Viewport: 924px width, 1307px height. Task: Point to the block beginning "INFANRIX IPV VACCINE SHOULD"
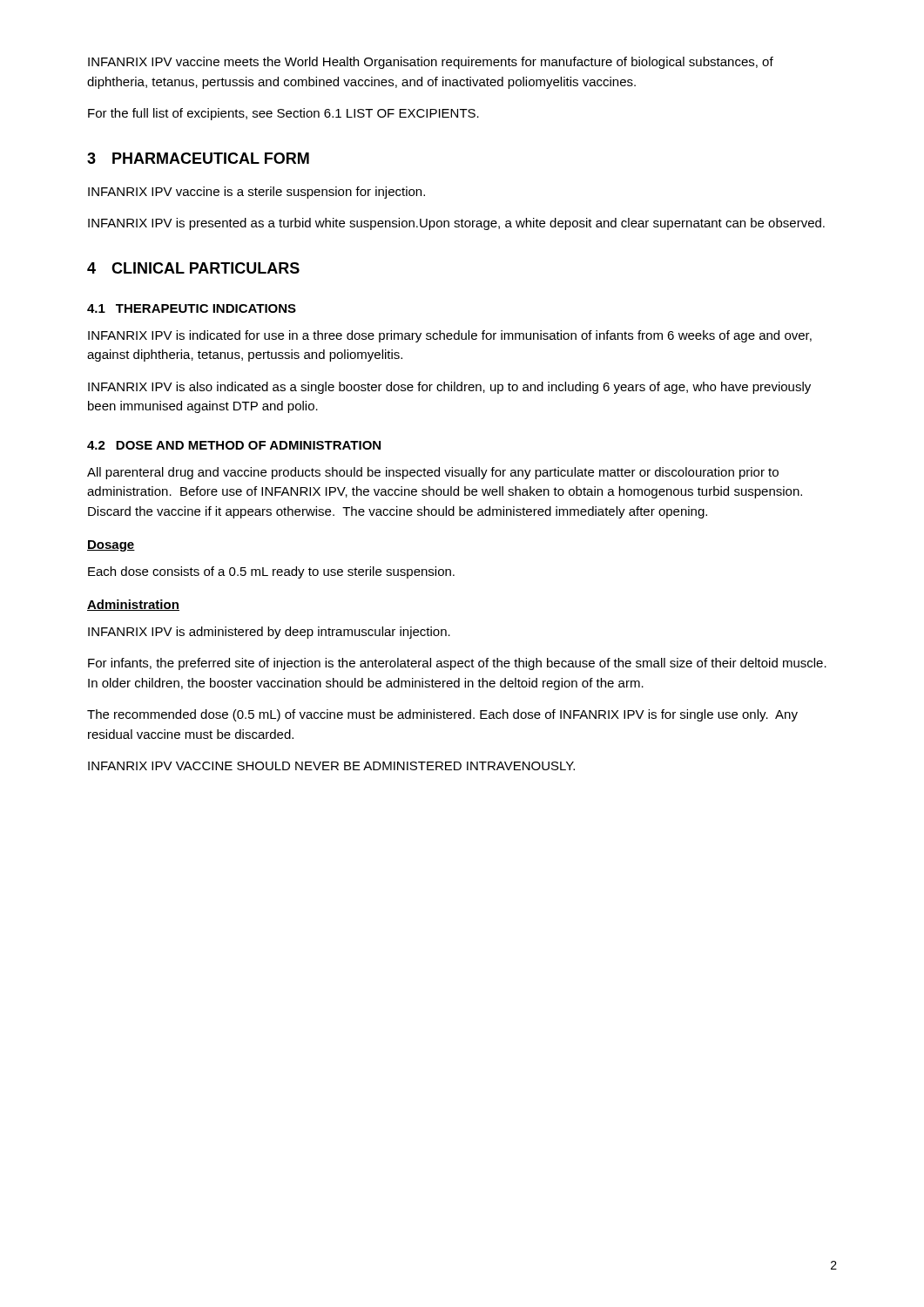(x=462, y=766)
